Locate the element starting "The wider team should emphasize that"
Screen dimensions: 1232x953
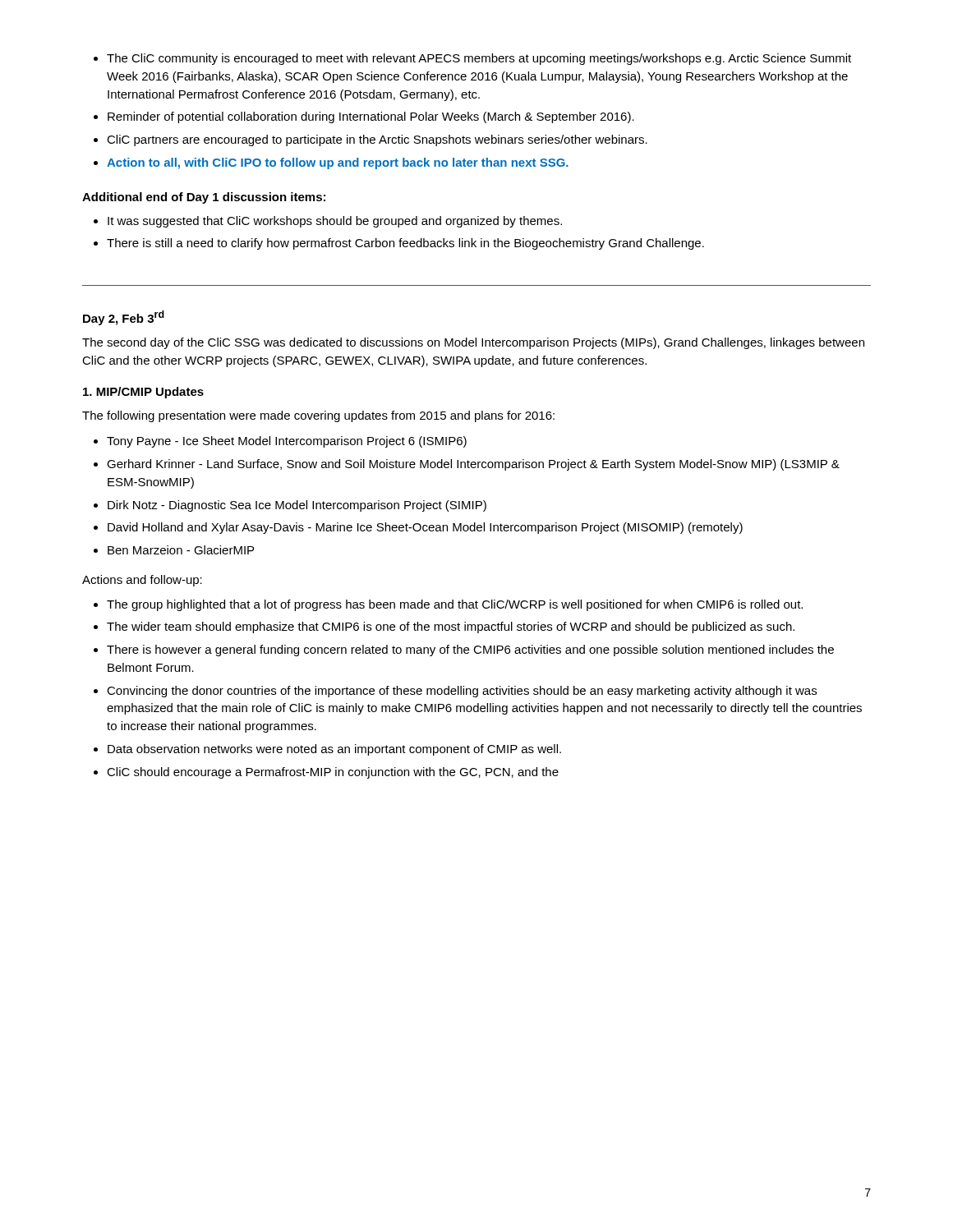489,627
